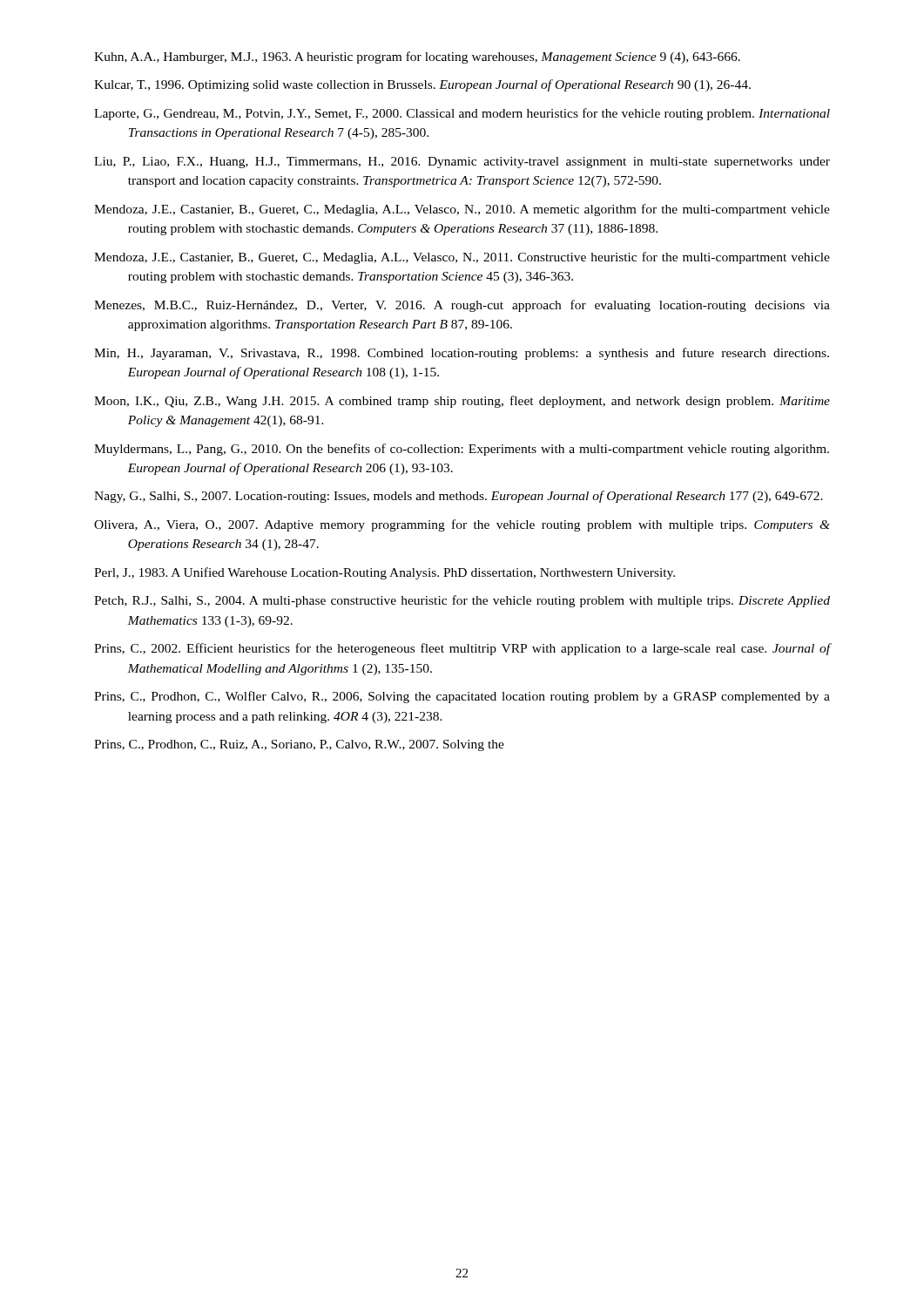Navigate to the block starting "Prins, C., Prodhon, C., Ruiz, A., Soriano, P.,"
This screenshot has height=1307, width=924.
click(x=299, y=744)
